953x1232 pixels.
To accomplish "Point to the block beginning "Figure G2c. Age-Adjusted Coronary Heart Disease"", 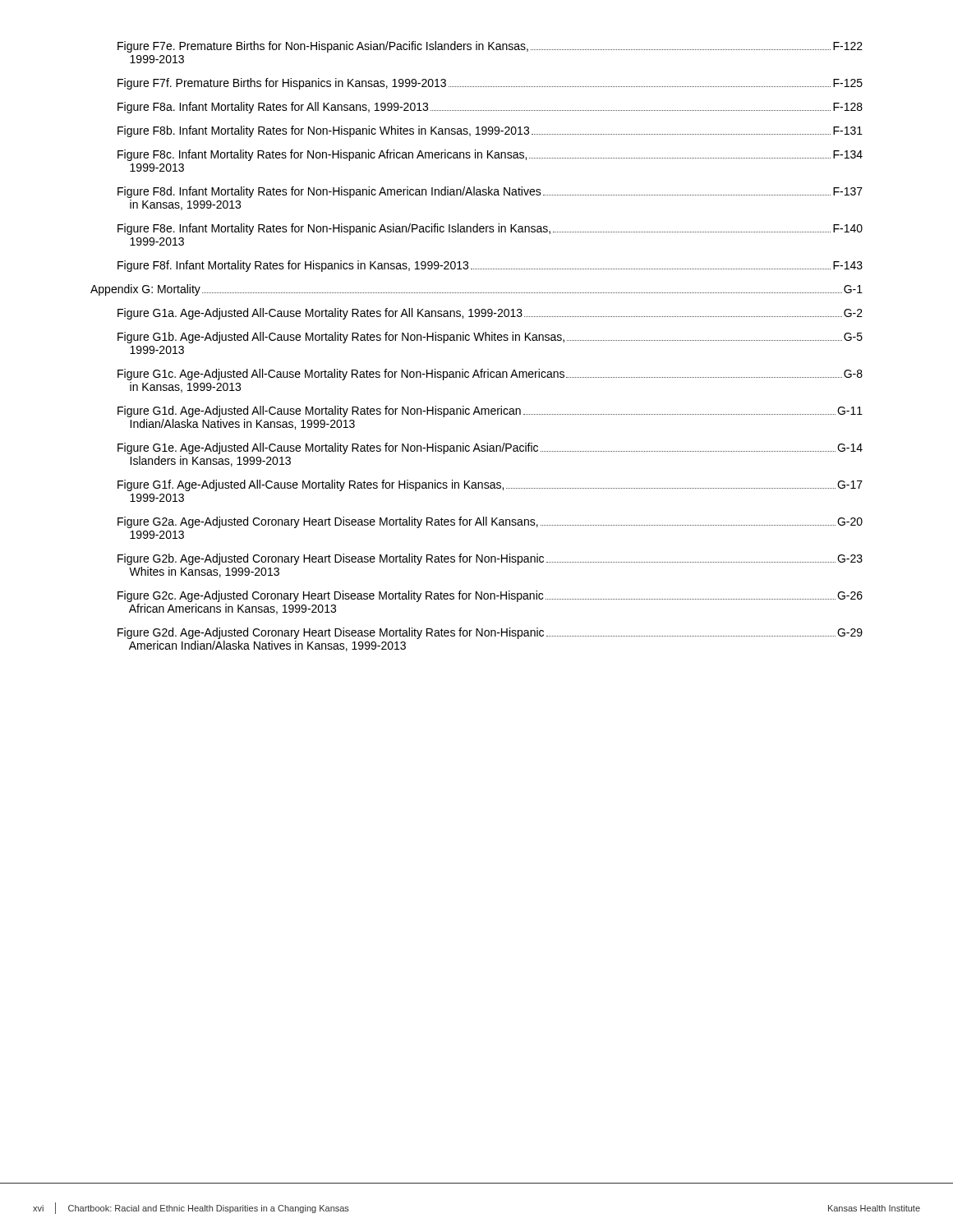I will pos(490,602).
